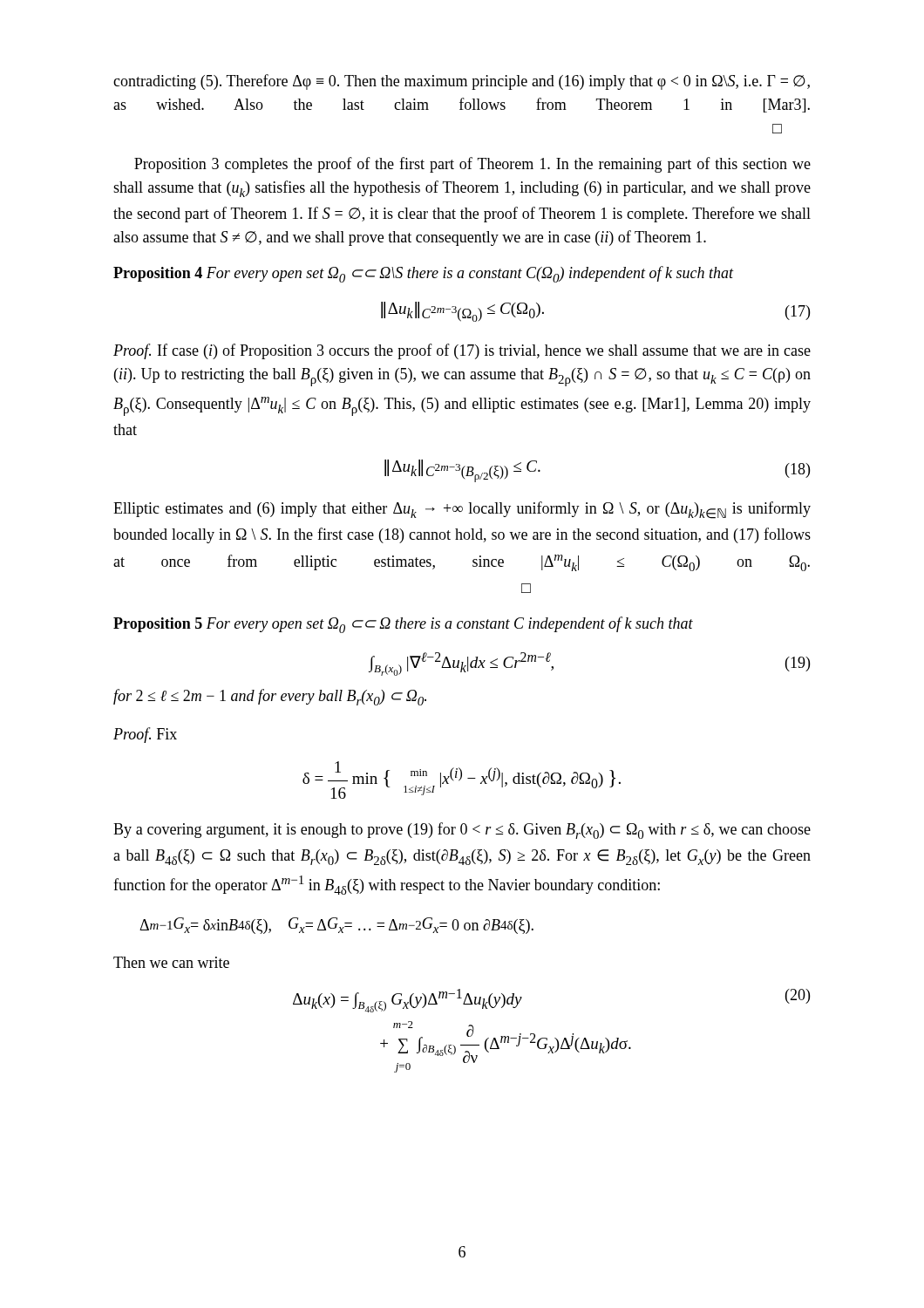The width and height of the screenshot is (924, 1308).
Task: Where does it say "∫Br(x0) |∇ℓ−2Δuk|dx ≤ Cr2m−ℓ, (19)"?
Action: pos(463,663)
